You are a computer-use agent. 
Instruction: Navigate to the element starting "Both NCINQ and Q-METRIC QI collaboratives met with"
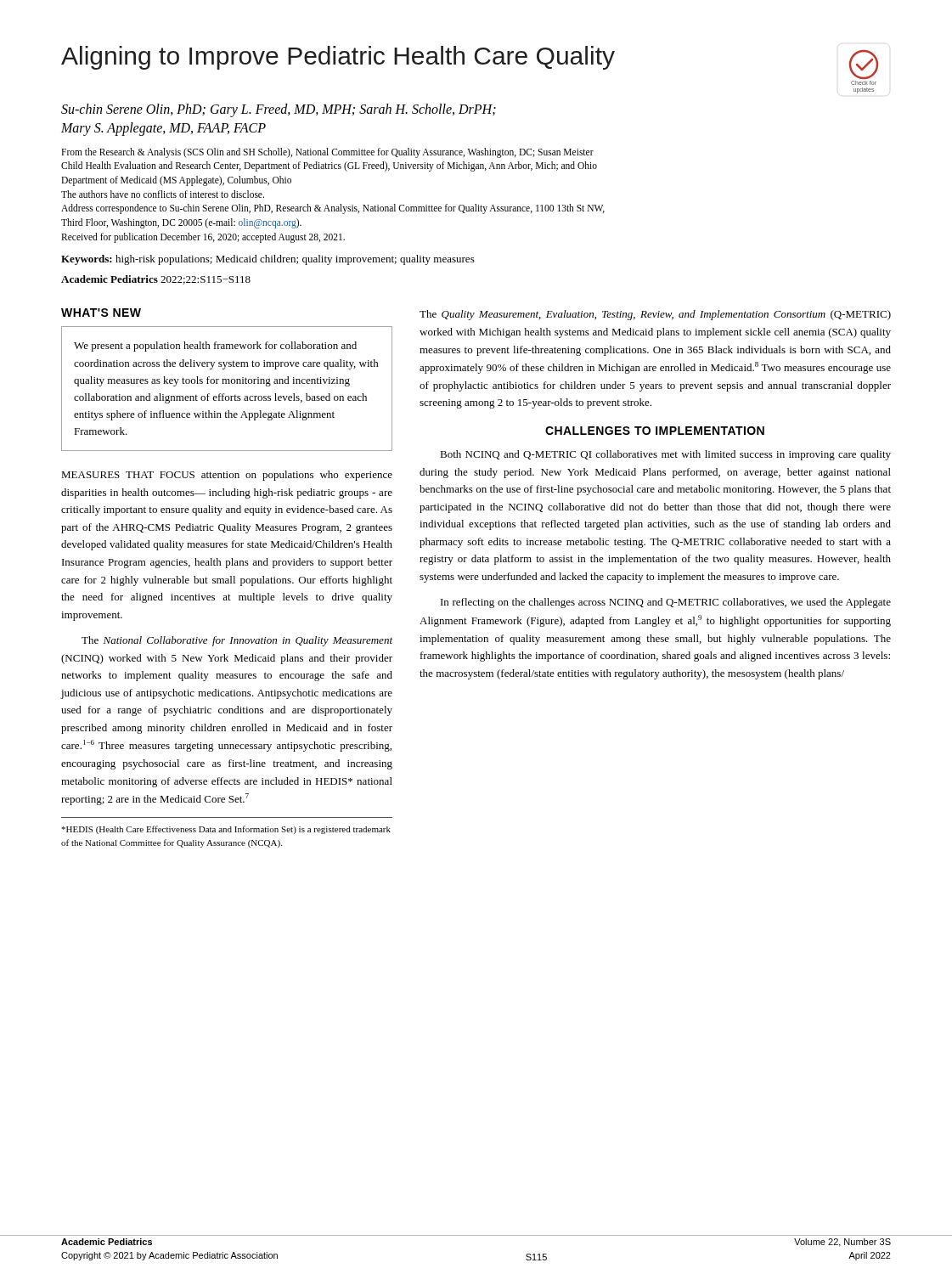[655, 515]
